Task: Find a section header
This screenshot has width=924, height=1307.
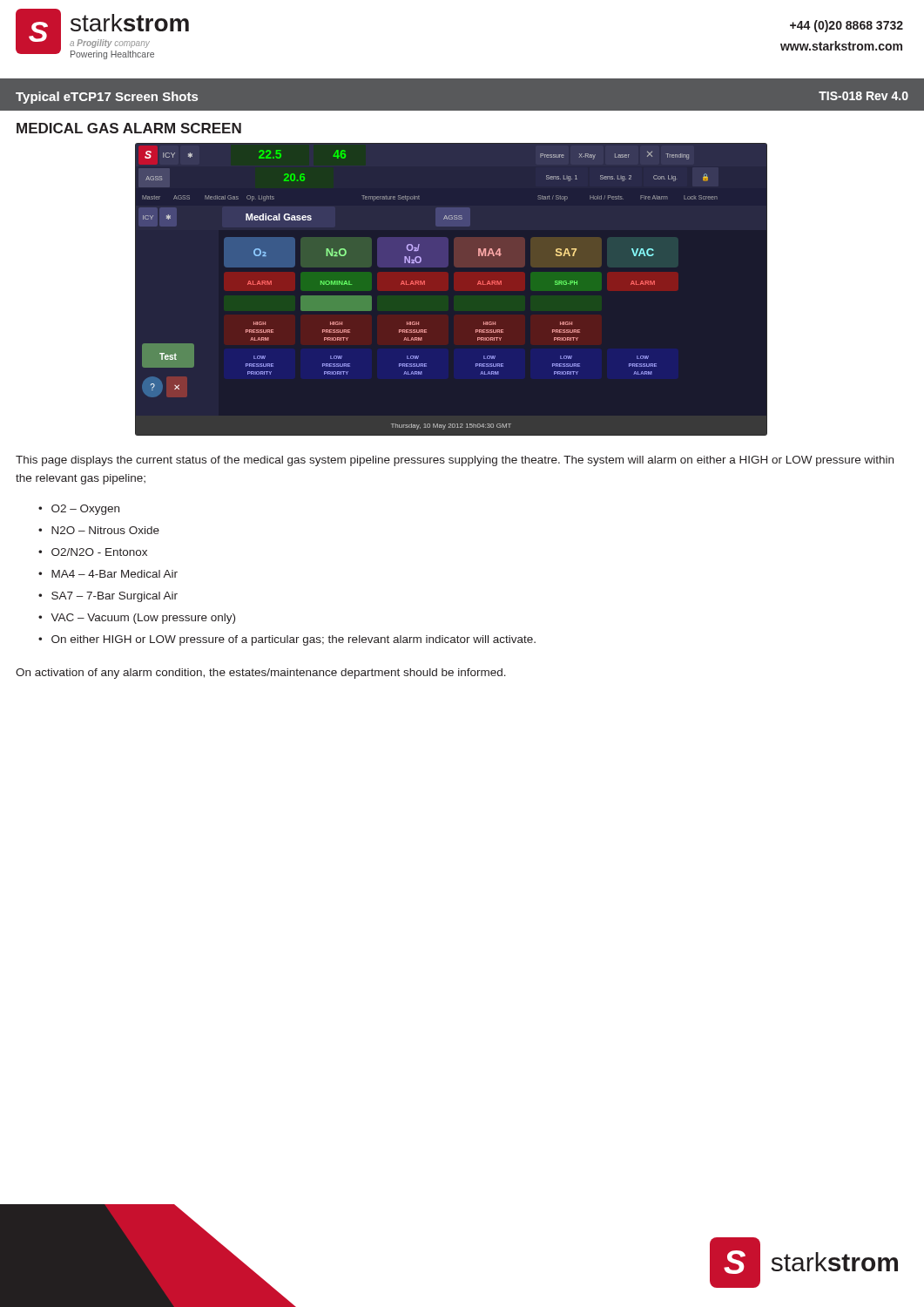Action: click(x=129, y=129)
